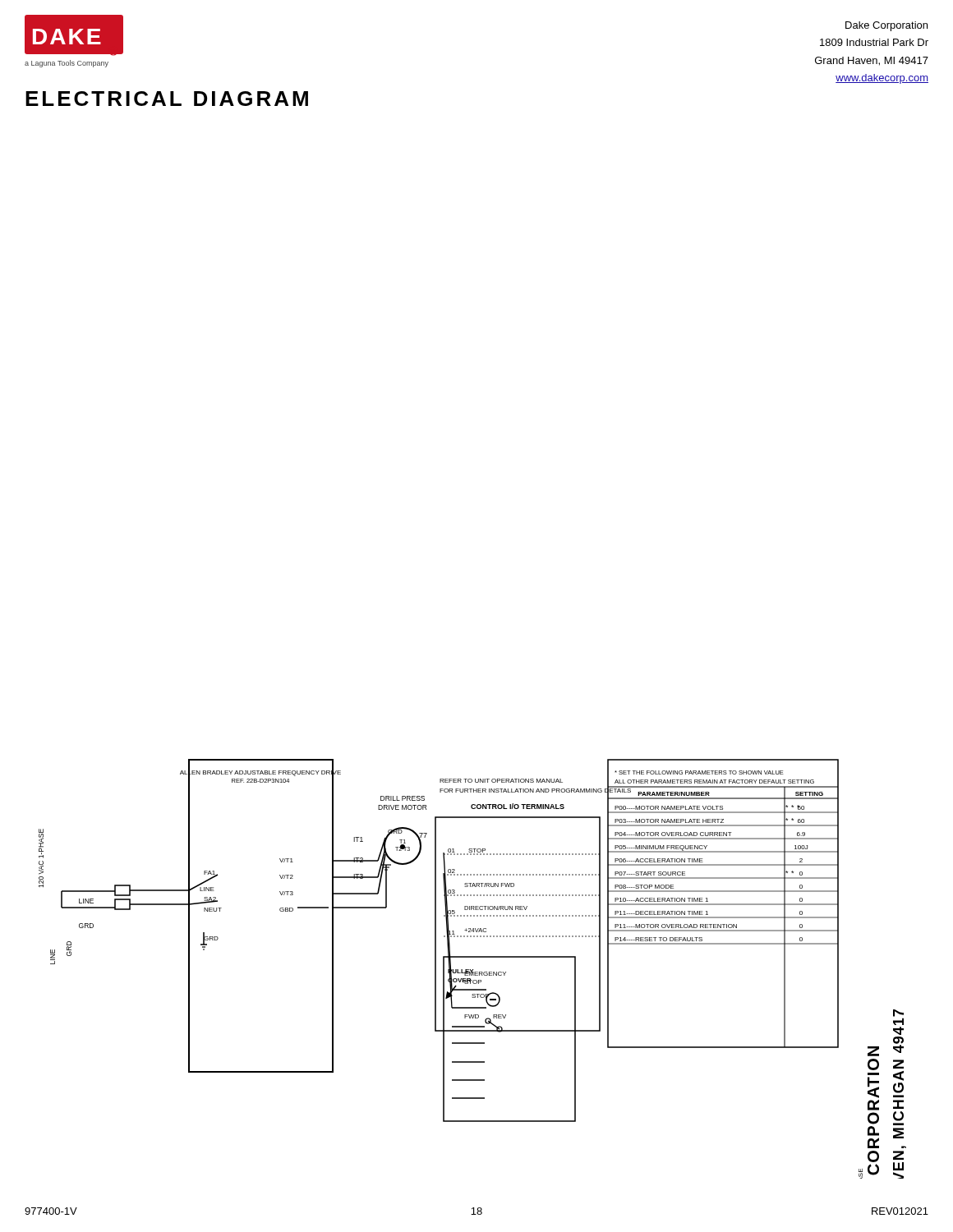
Task: Click on the title that says "ELECTRICAL DIAGRAM"
Action: pos(168,99)
